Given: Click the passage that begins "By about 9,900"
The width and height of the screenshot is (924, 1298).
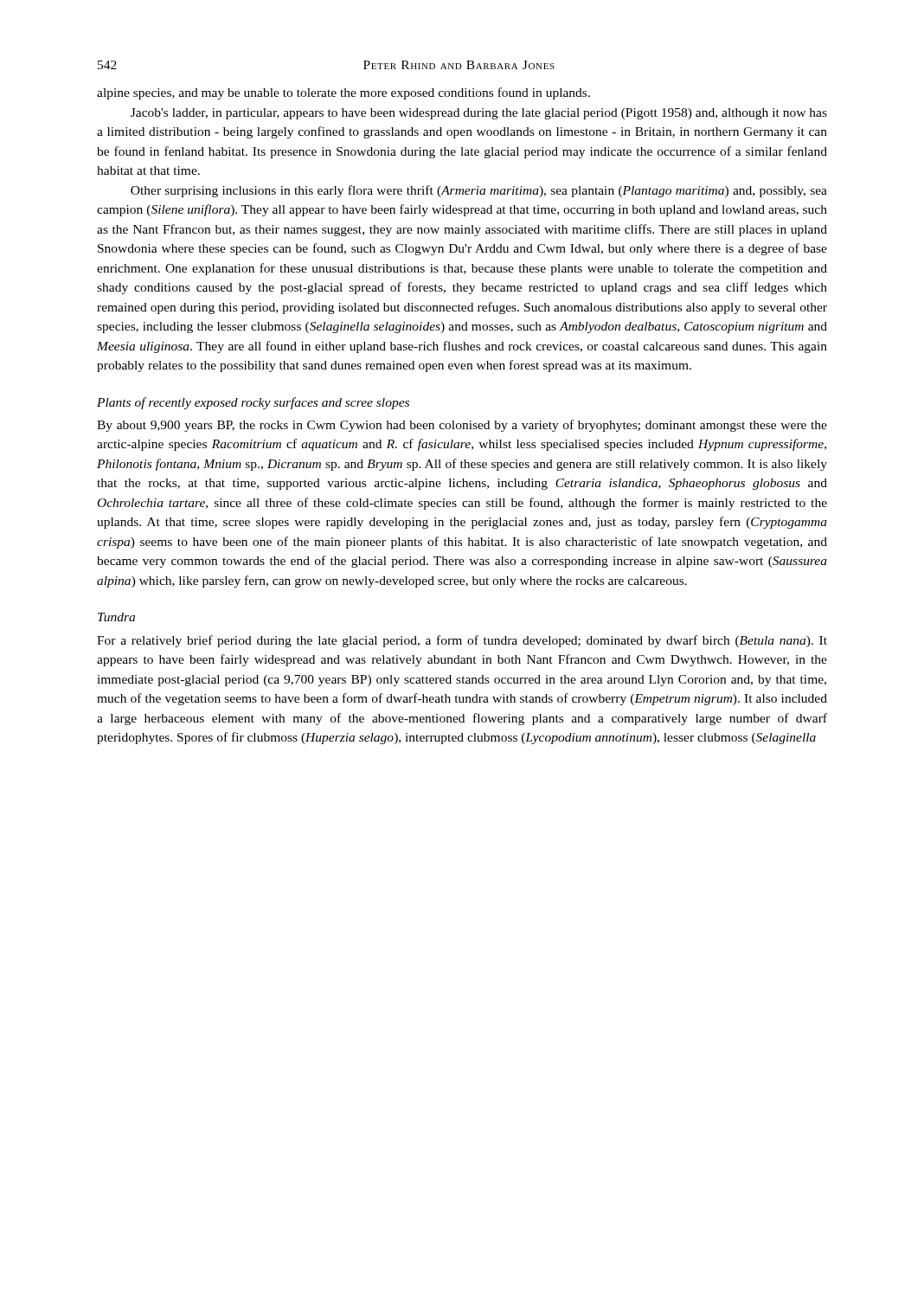Looking at the screenshot, I should [x=462, y=503].
